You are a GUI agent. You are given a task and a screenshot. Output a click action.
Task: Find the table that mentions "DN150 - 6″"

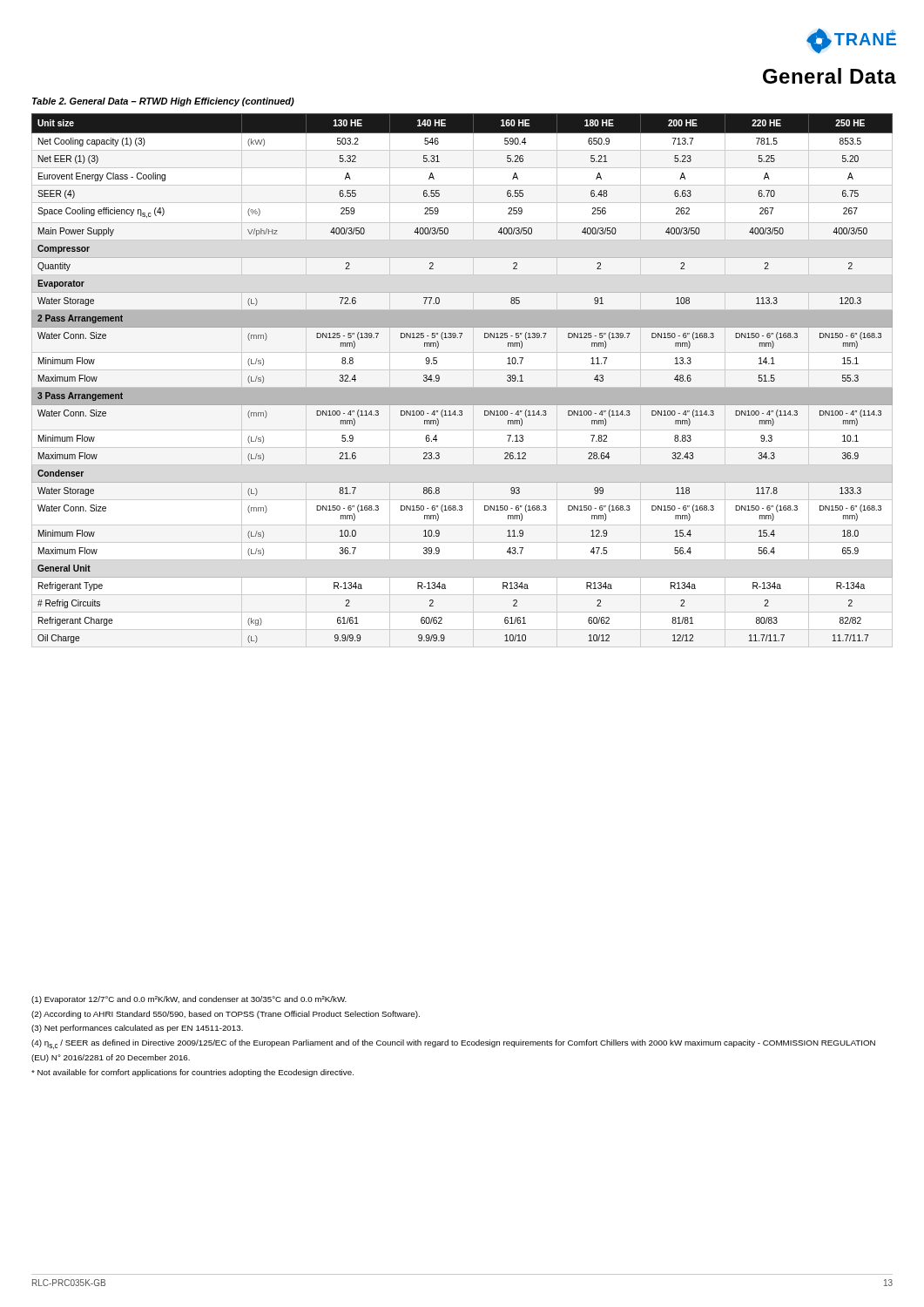point(462,380)
